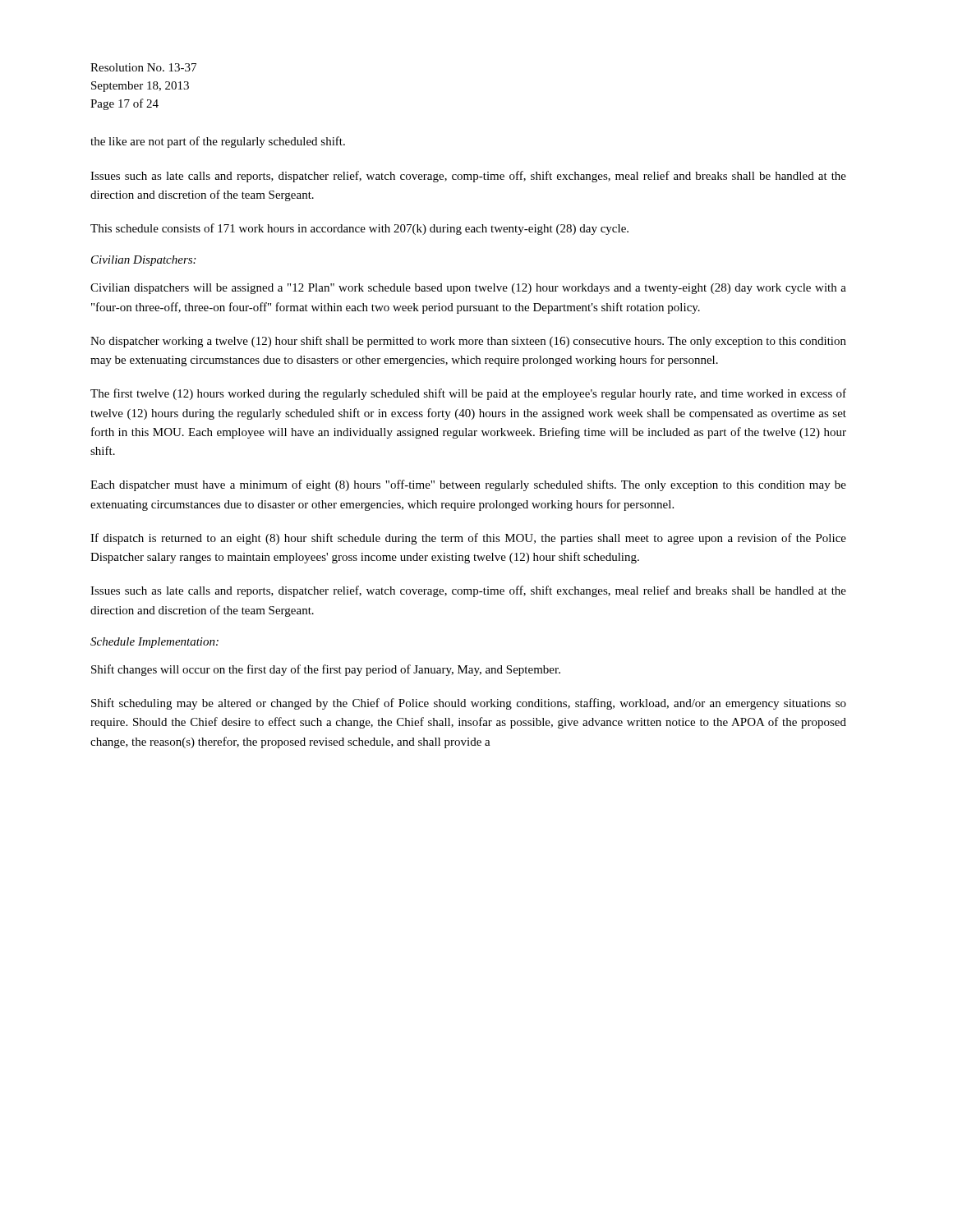
Task: Select the element starting "This schedule consists"
Action: (x=360, y=228)
